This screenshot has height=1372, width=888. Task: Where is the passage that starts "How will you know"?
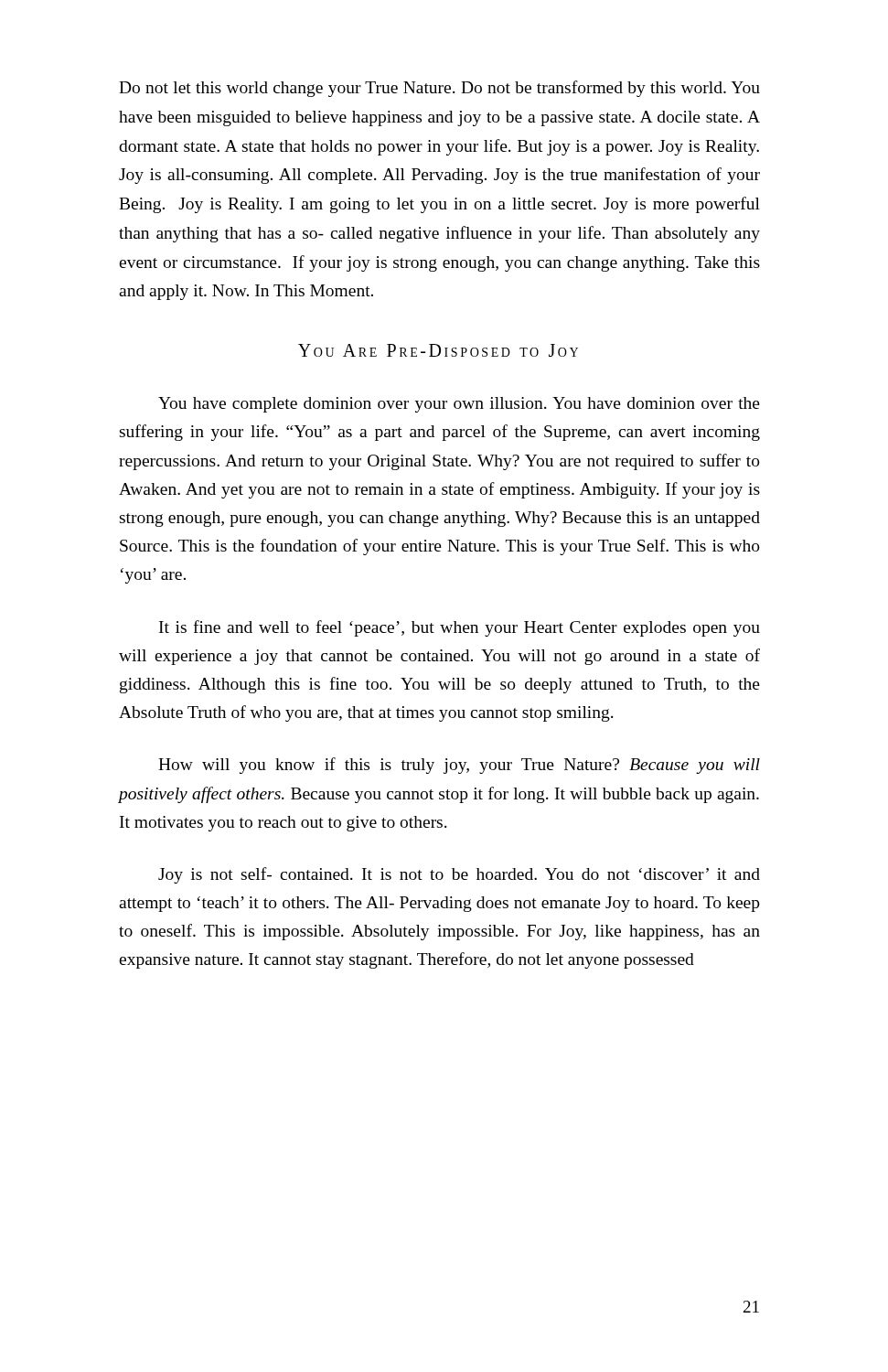(439, 793)
